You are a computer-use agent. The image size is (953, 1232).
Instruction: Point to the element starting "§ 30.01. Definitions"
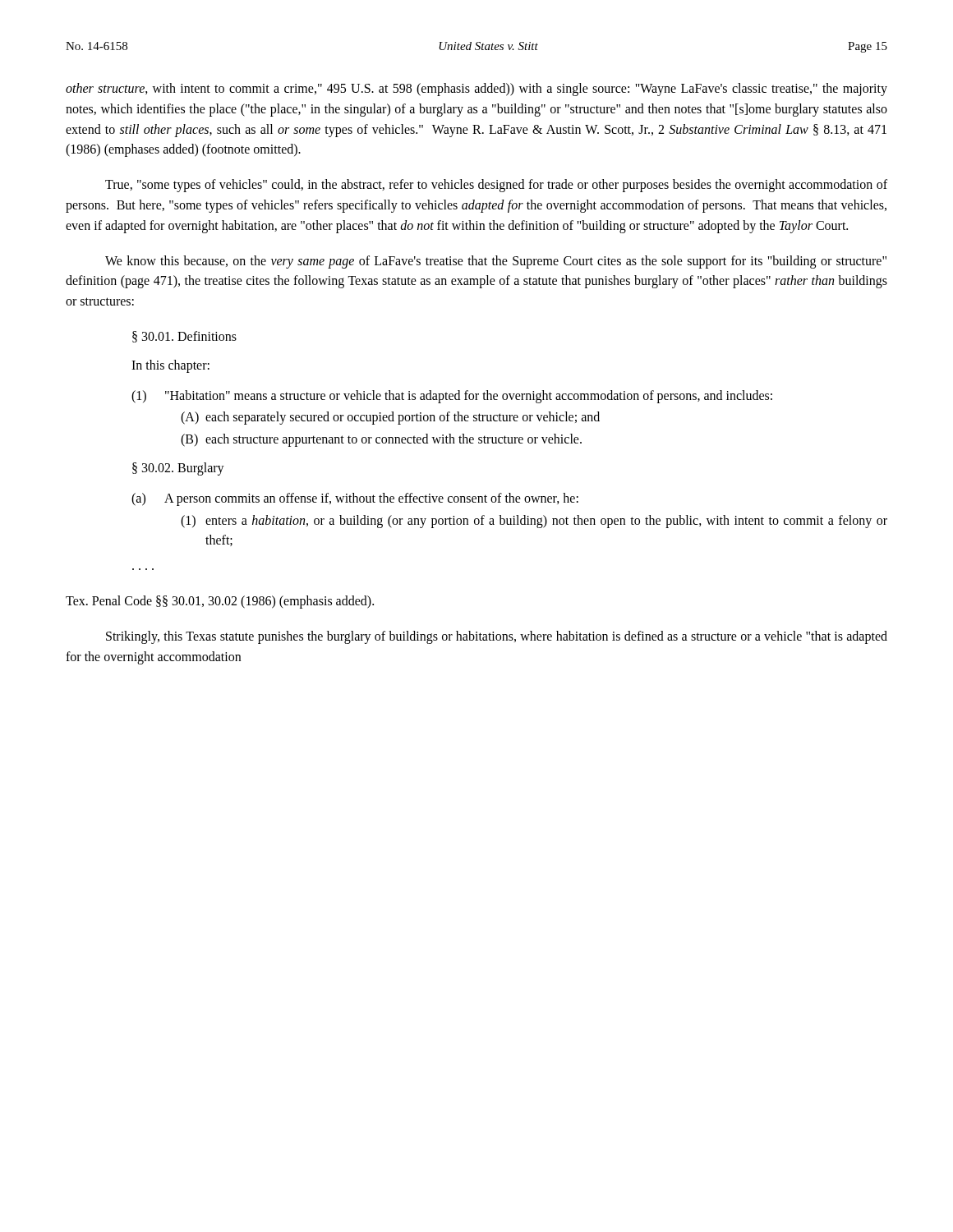pos(184,337)
